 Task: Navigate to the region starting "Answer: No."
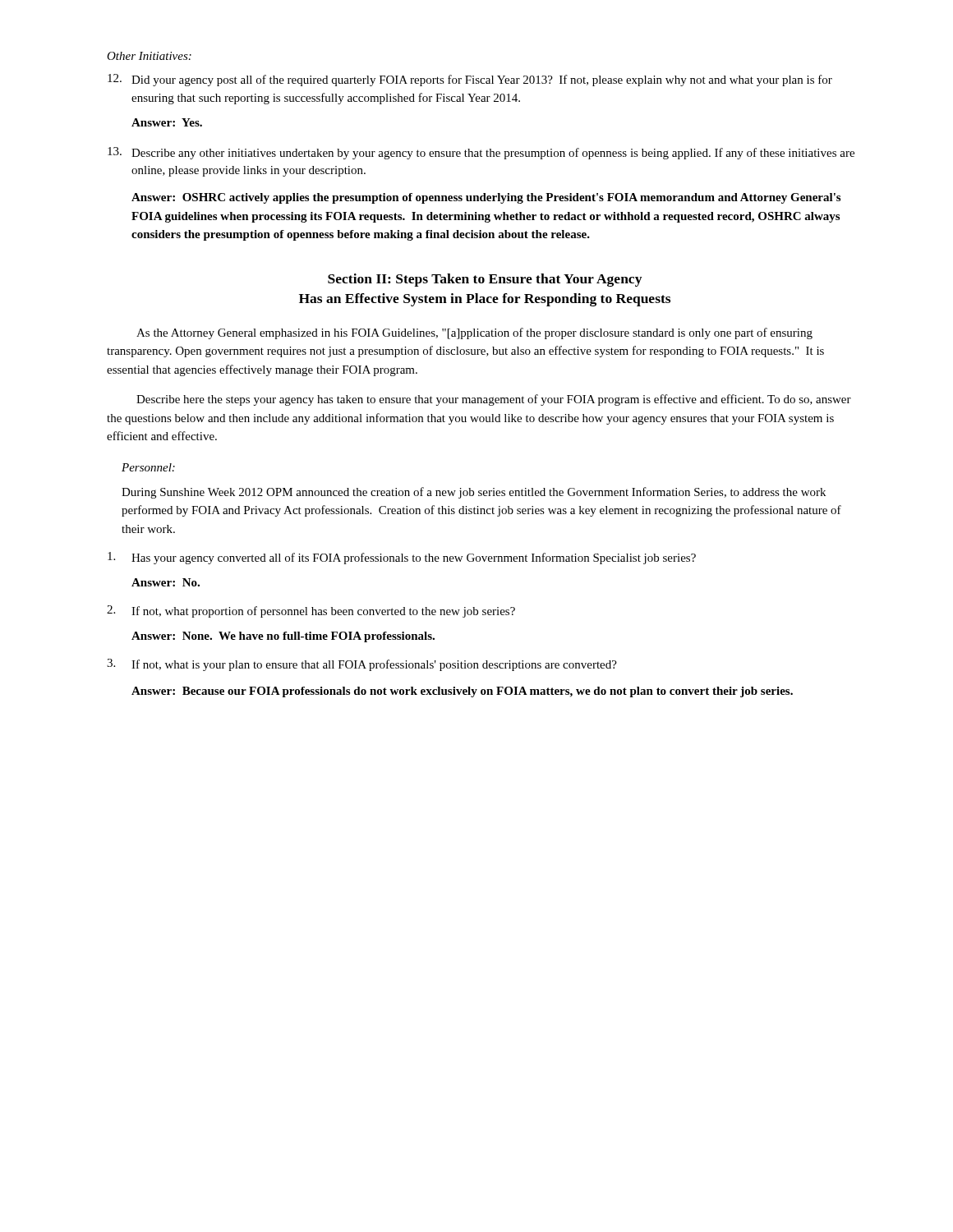[166, 582]
